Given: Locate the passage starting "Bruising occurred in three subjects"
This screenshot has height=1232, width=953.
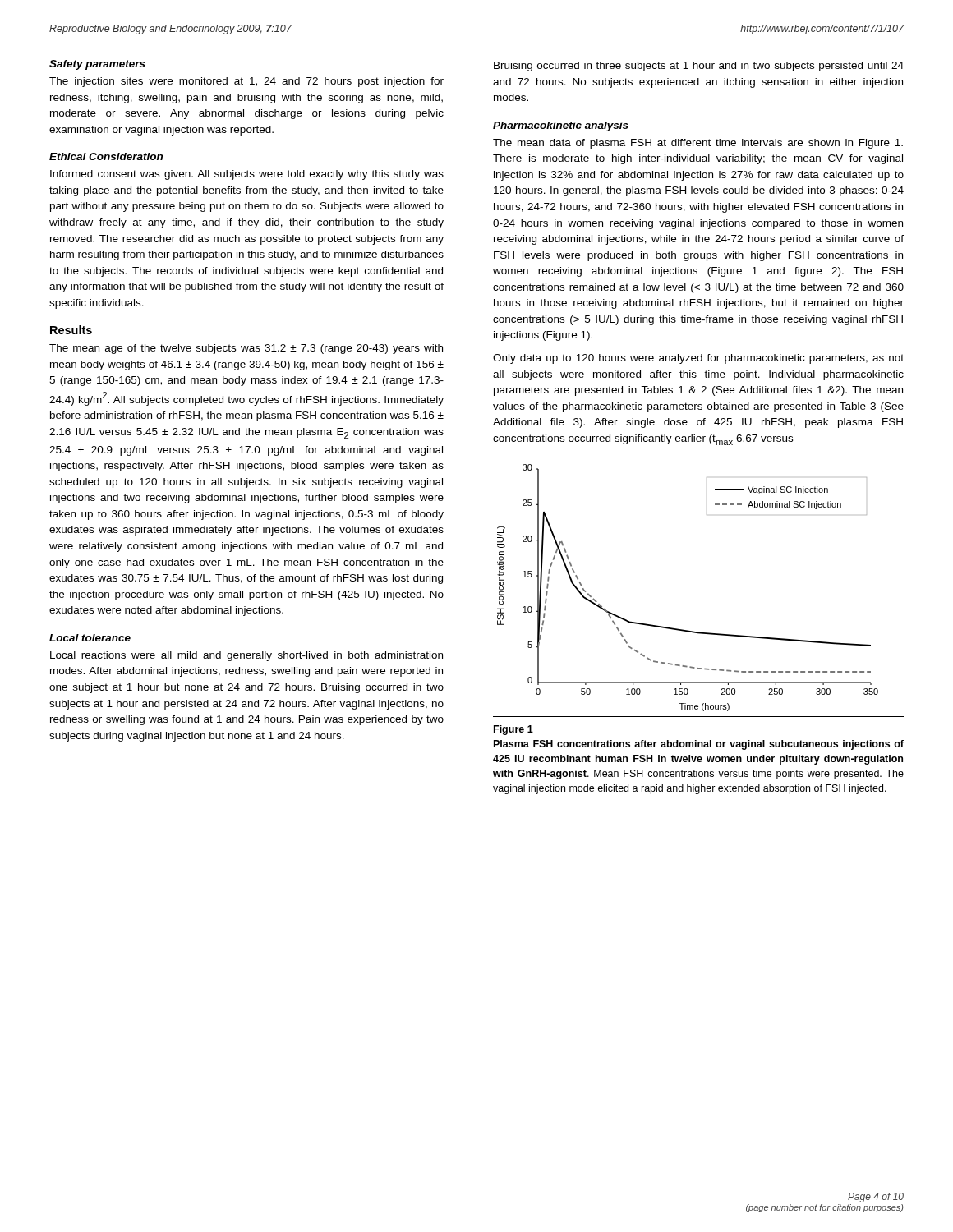Looking at the screenshot, I should [x=698, y=82].
